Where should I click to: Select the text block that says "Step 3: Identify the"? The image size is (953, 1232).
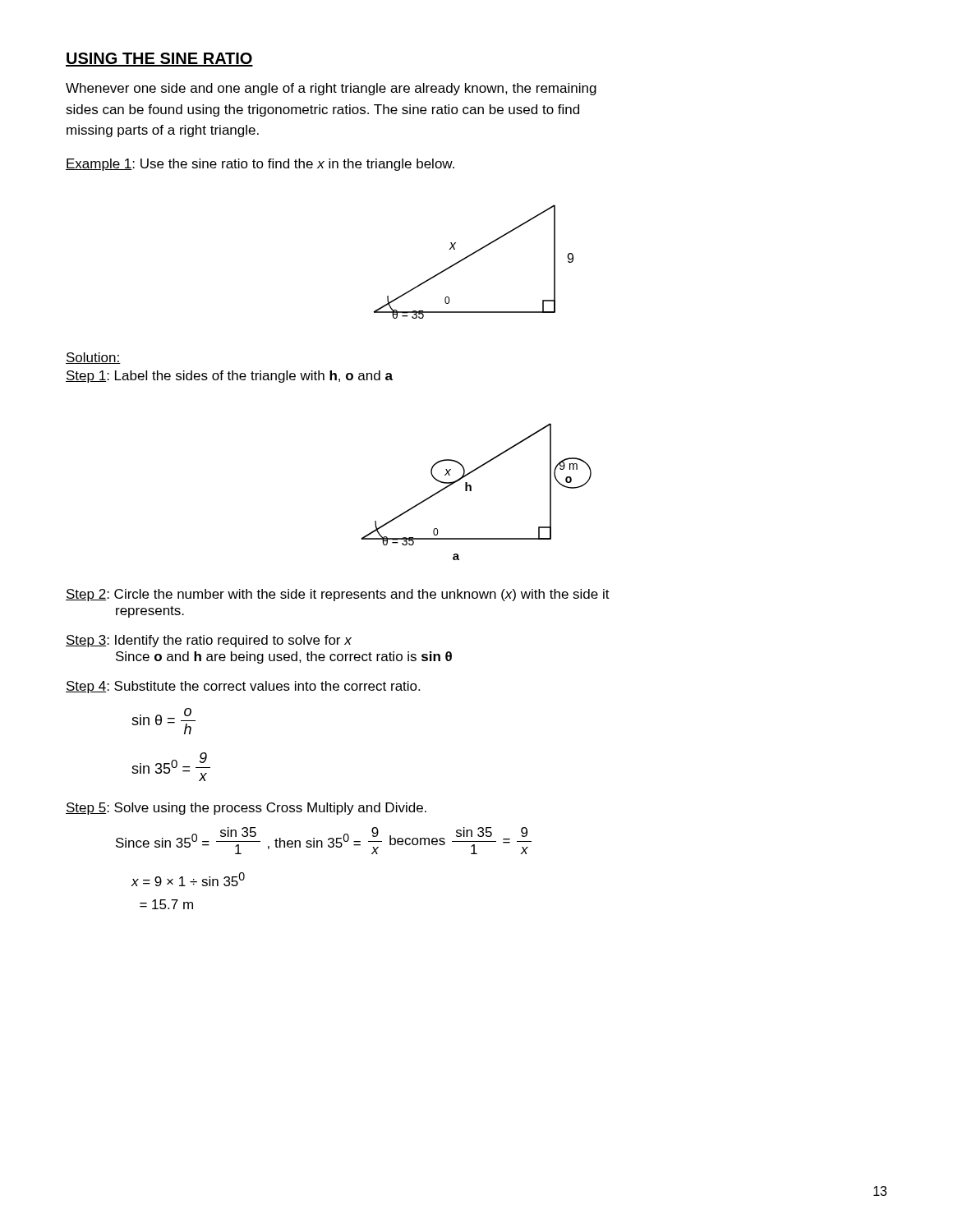click(259, 648)
